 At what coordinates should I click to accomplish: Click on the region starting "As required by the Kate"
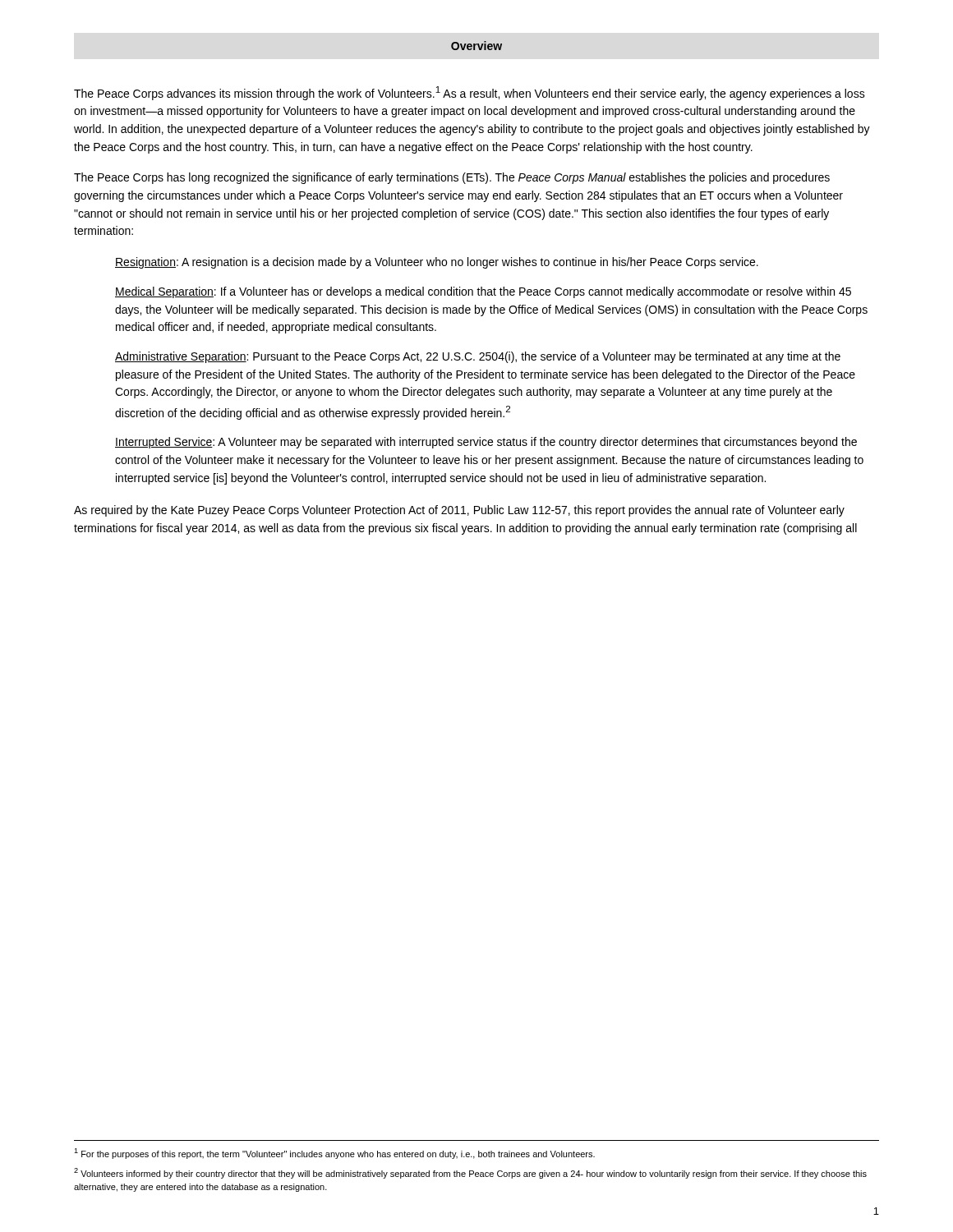pyautogui.click(x=476, y=520)
